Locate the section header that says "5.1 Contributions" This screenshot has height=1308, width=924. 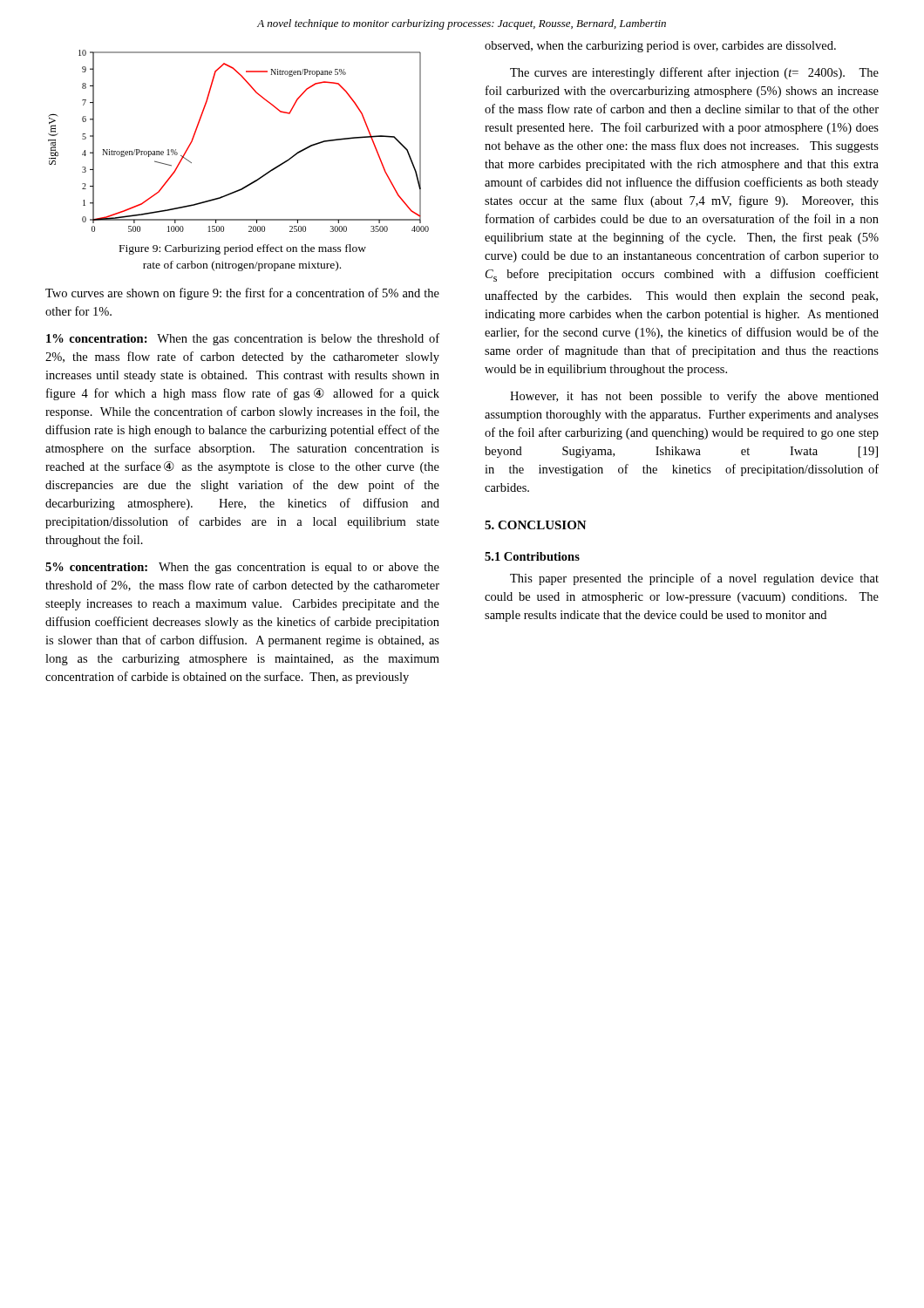[x=532, y=556]
